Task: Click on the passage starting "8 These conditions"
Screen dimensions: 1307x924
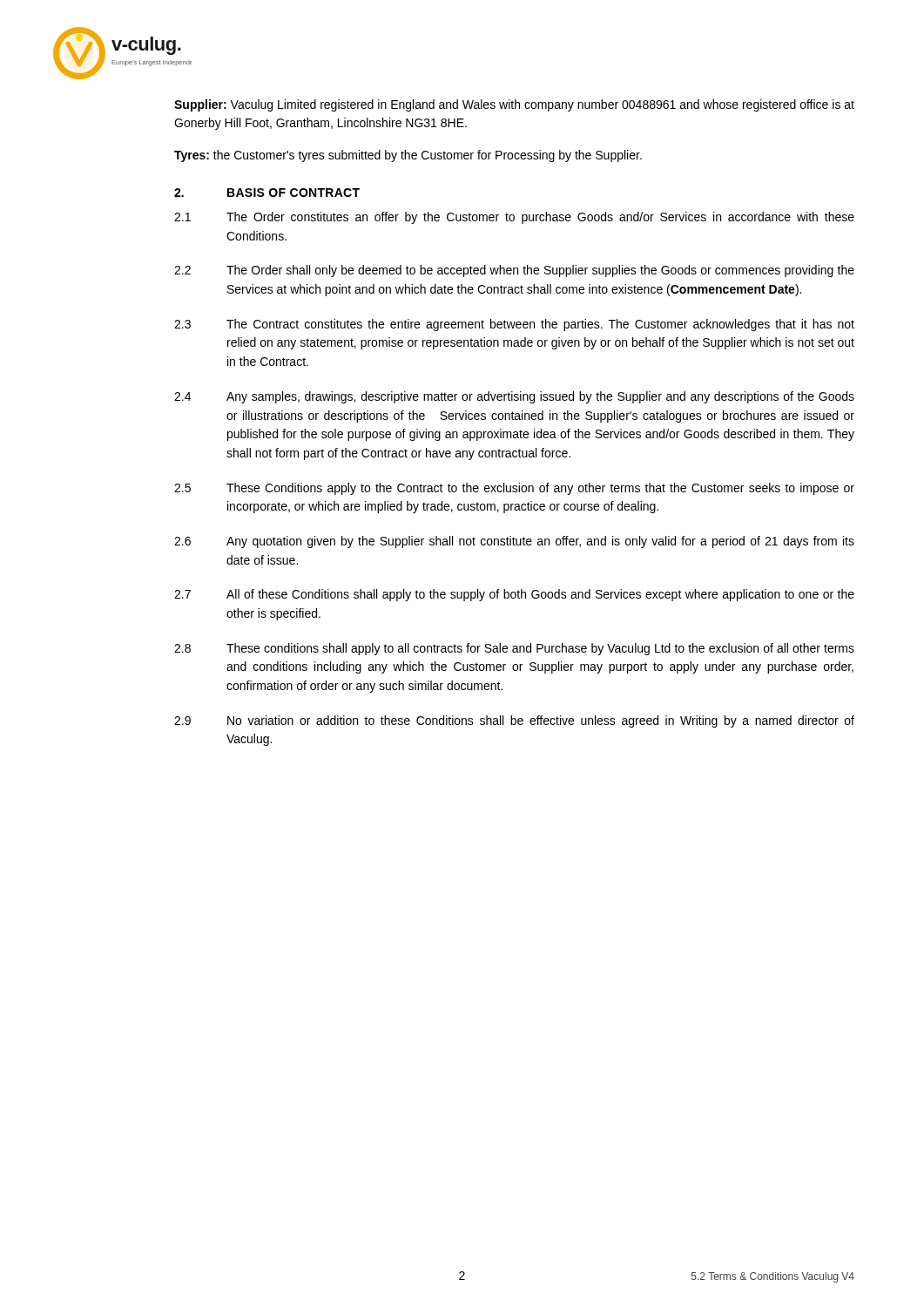Action: 514,668
